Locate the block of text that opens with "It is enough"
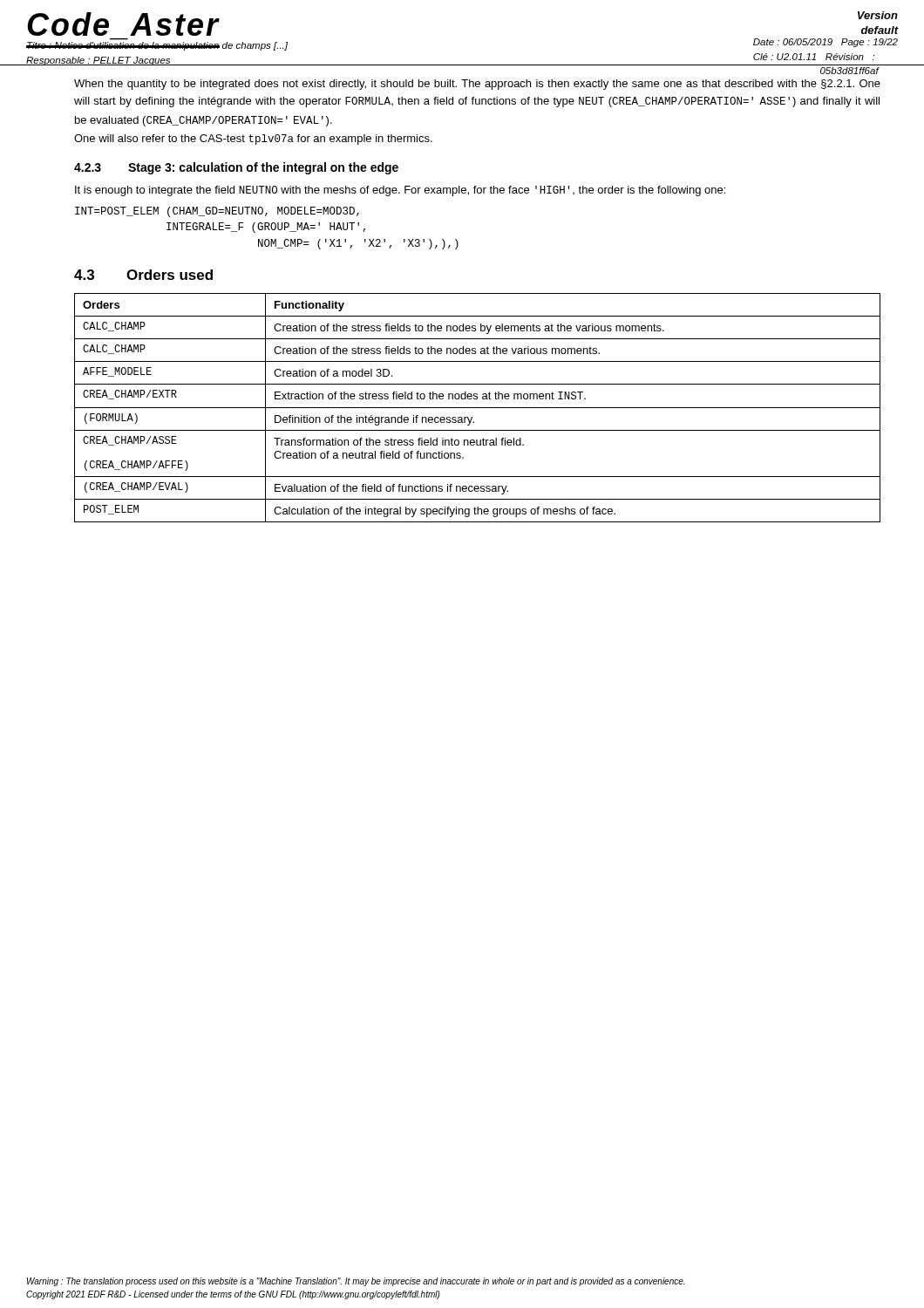Viewport: 924px width, 1308px height. coord(400,190)
